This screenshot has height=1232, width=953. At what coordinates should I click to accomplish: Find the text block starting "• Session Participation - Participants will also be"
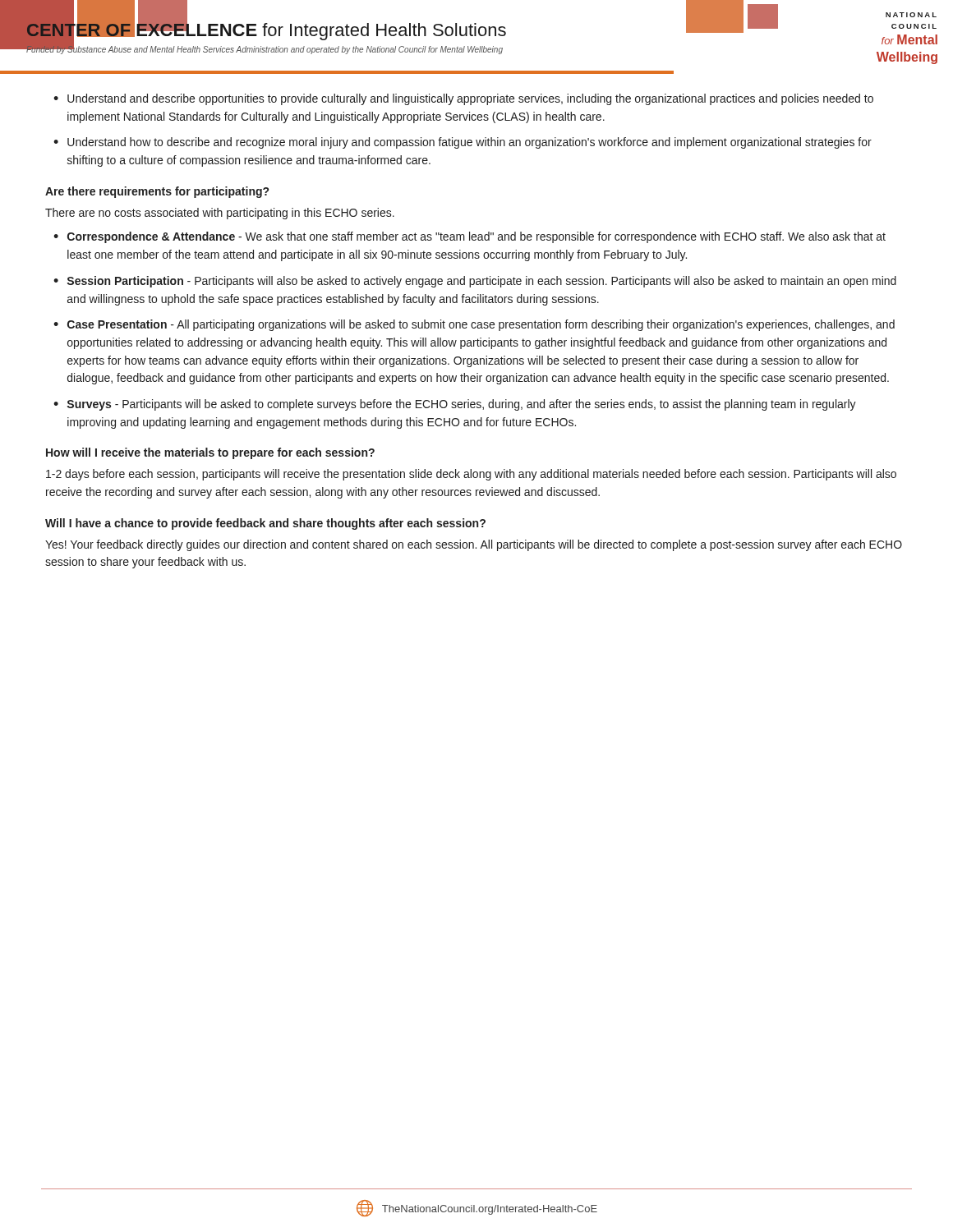481,290
